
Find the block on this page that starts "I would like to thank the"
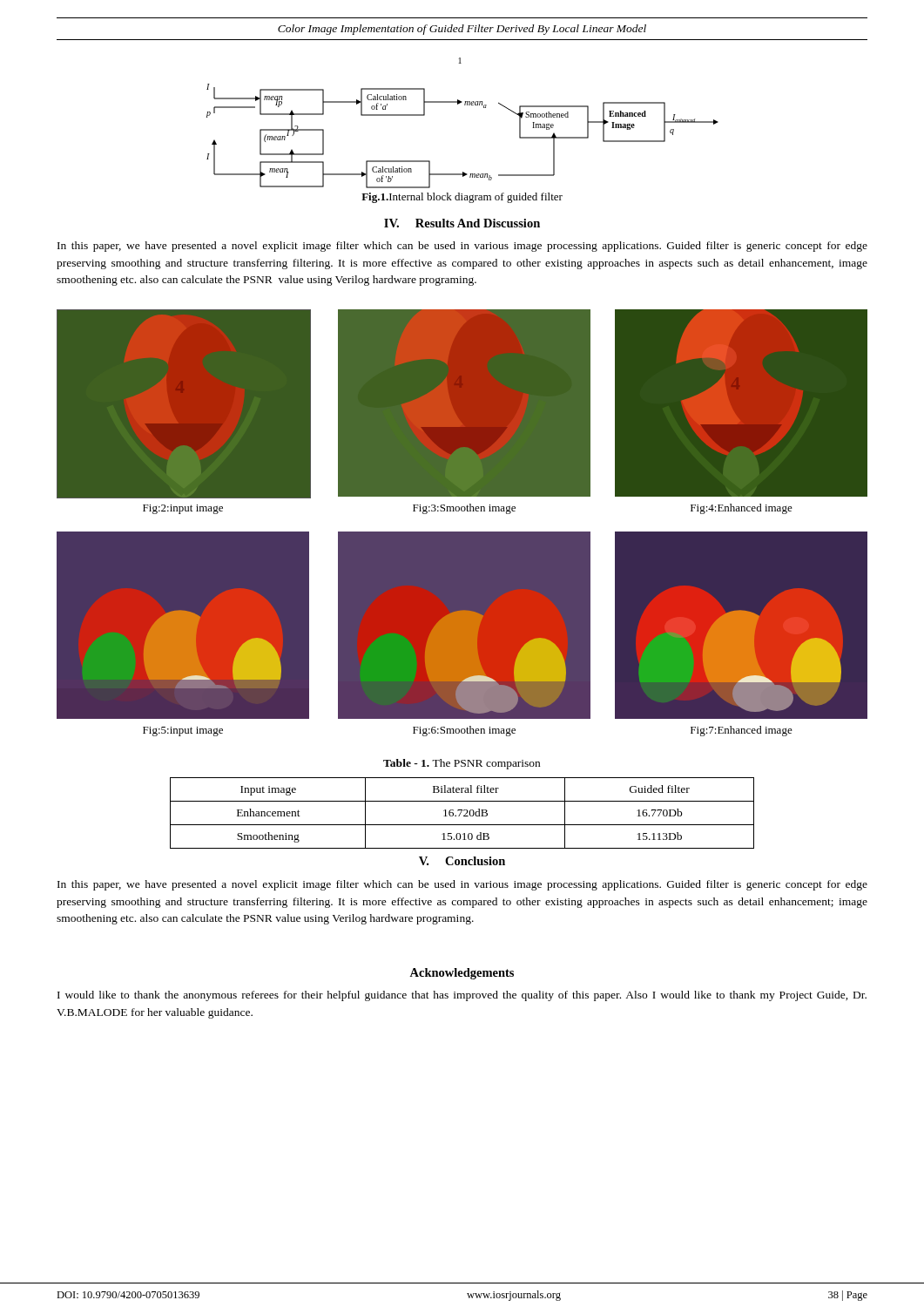point(462,1003)
